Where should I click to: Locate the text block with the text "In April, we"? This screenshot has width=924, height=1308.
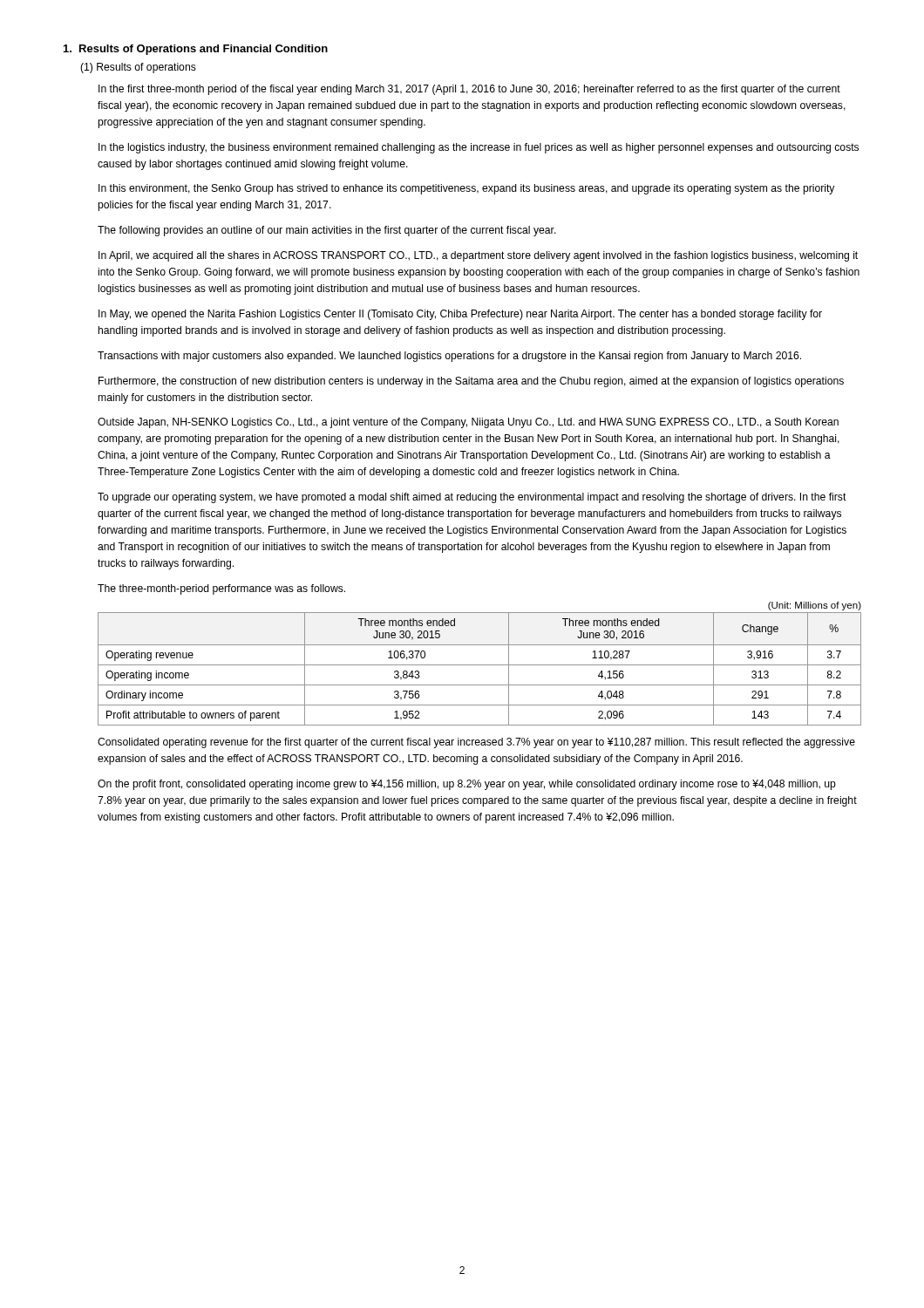pos(479,272)
